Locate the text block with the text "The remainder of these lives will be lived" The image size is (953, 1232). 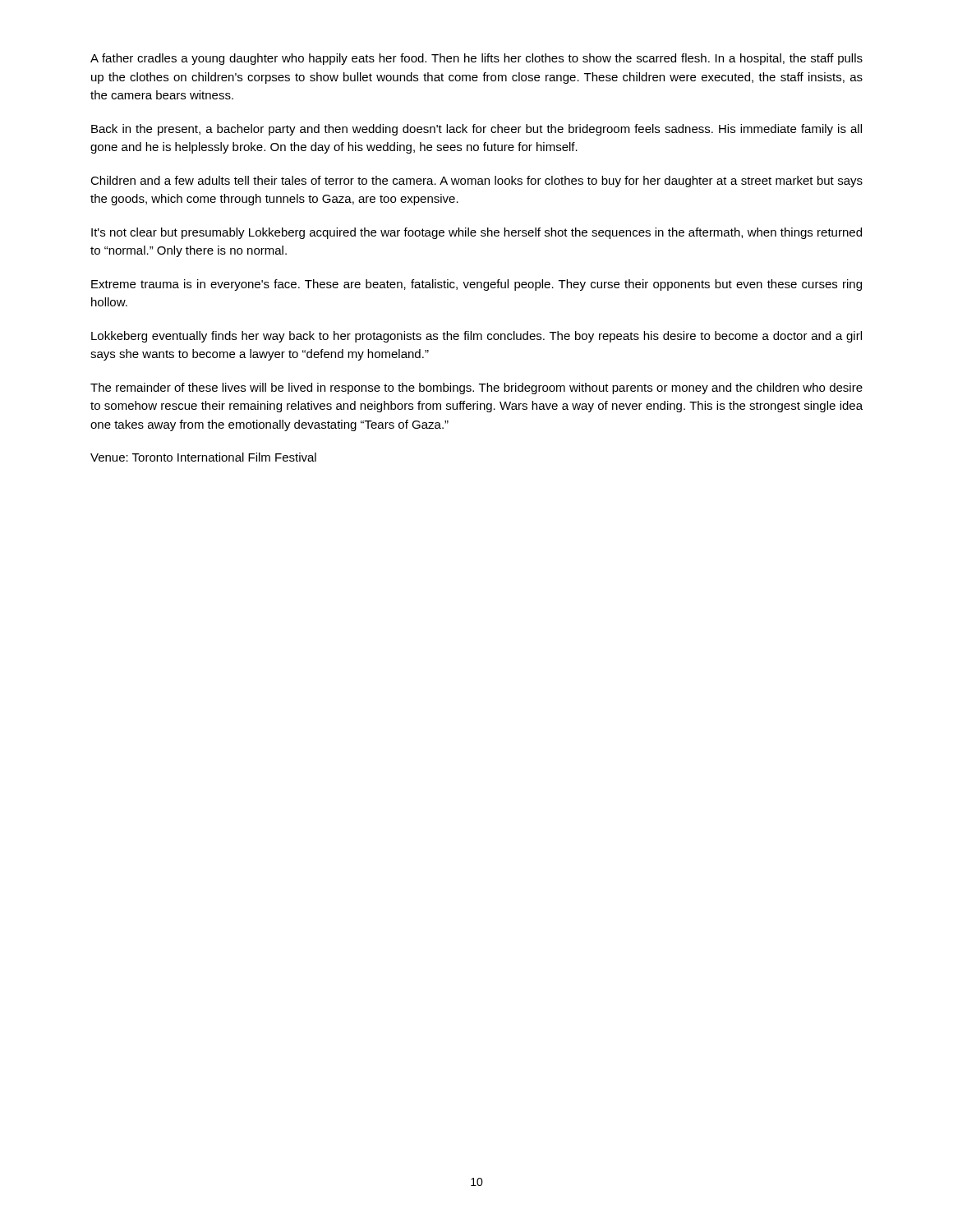click(x=476, y=405)
